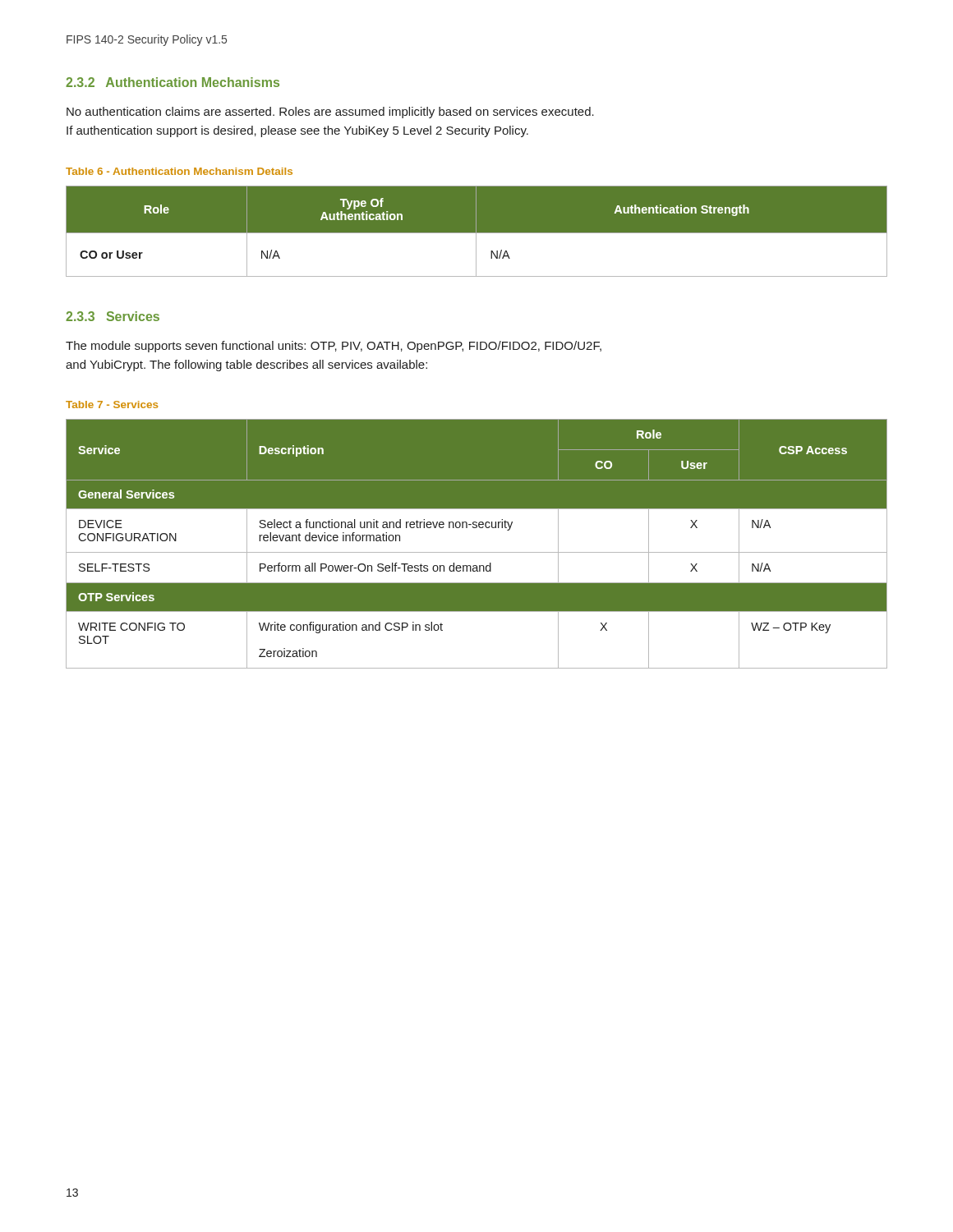Where does it say "2.3.2 Authentication Mechanisms"?

click(x=173, y=83)
